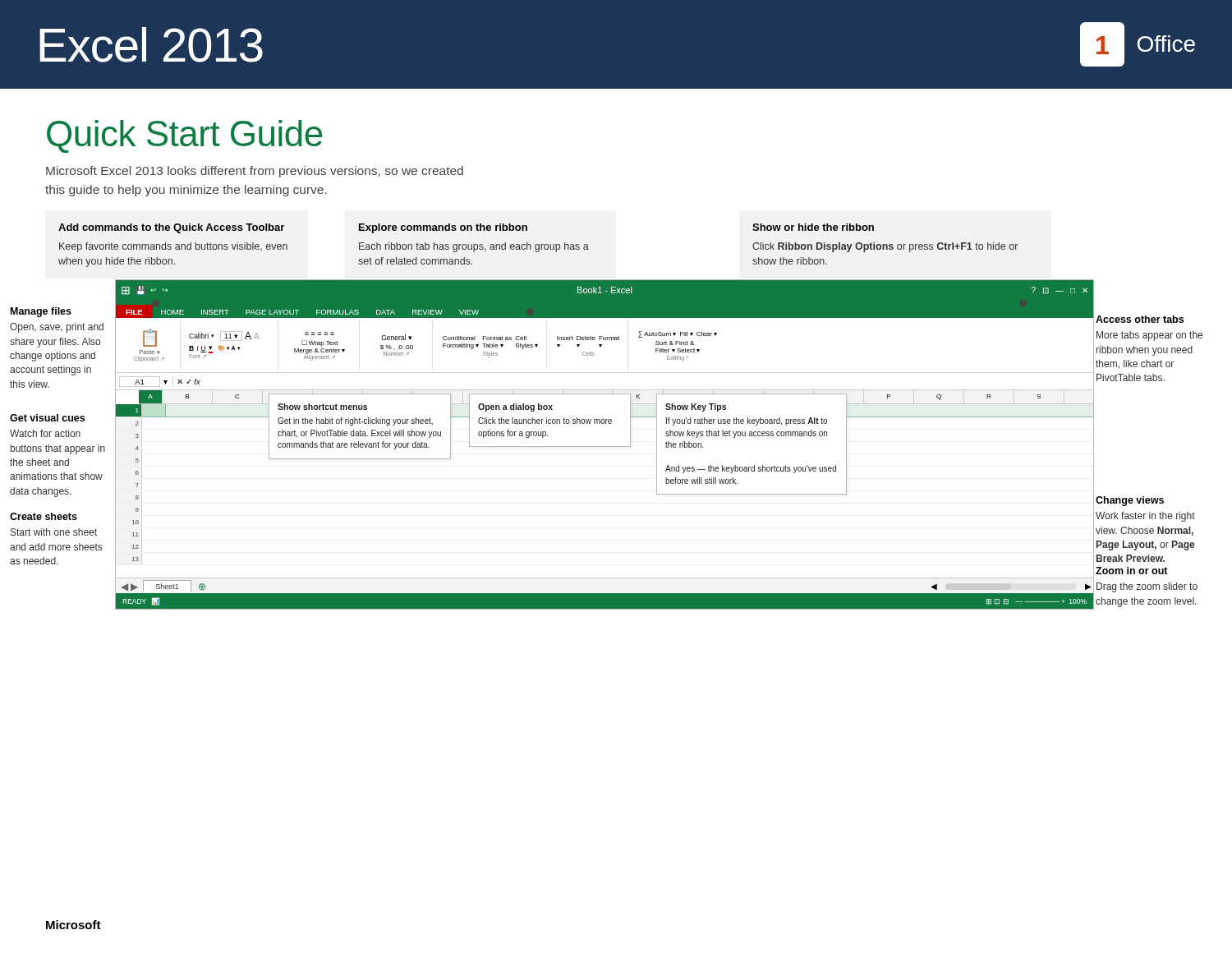This screenshot has width=1232, height=953.
Task: Point to the block beginning "Microsoft Excel 2013 looks"
Action: (255, 180)
